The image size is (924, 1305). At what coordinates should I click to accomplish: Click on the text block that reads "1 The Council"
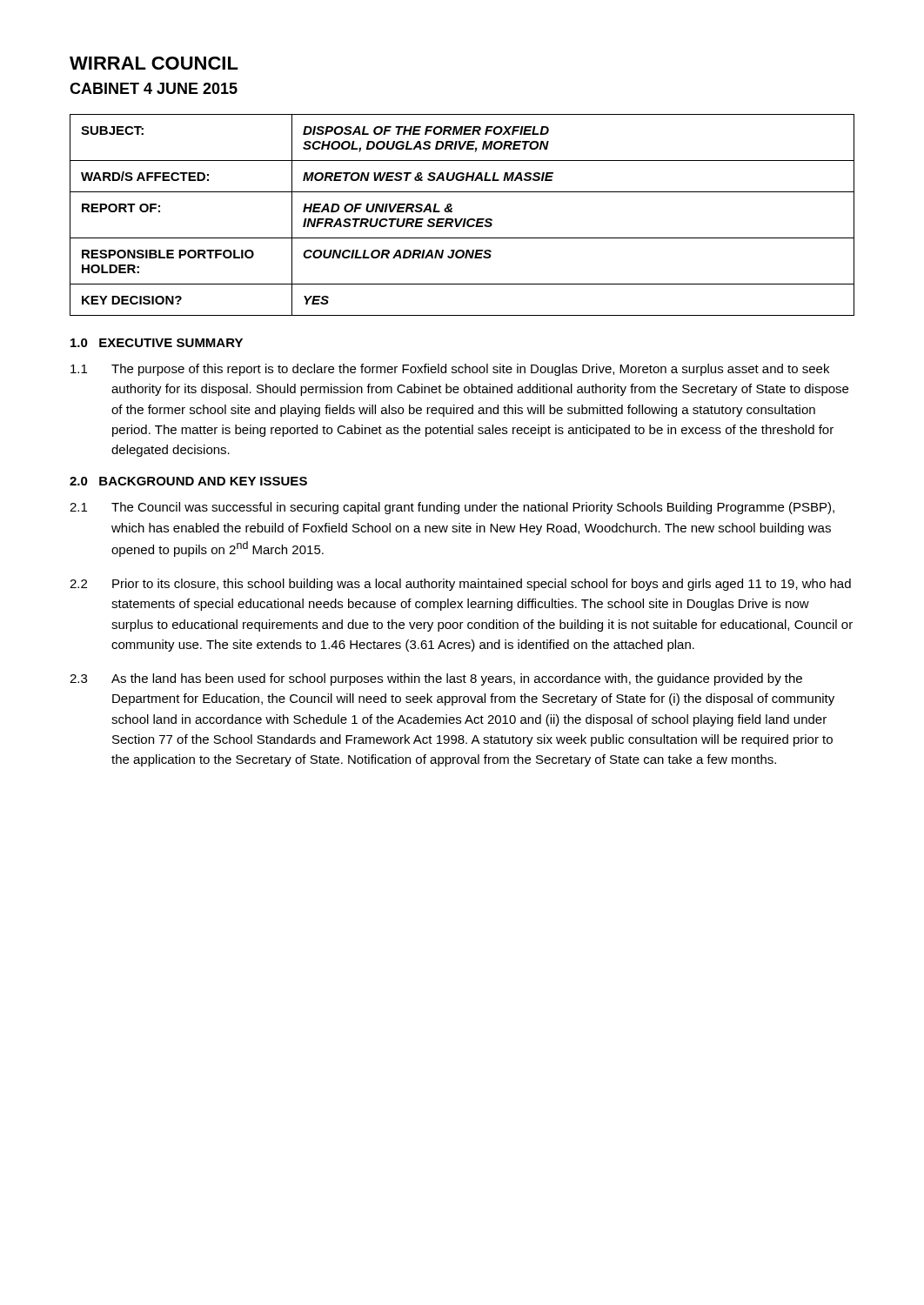click(462, 528)
